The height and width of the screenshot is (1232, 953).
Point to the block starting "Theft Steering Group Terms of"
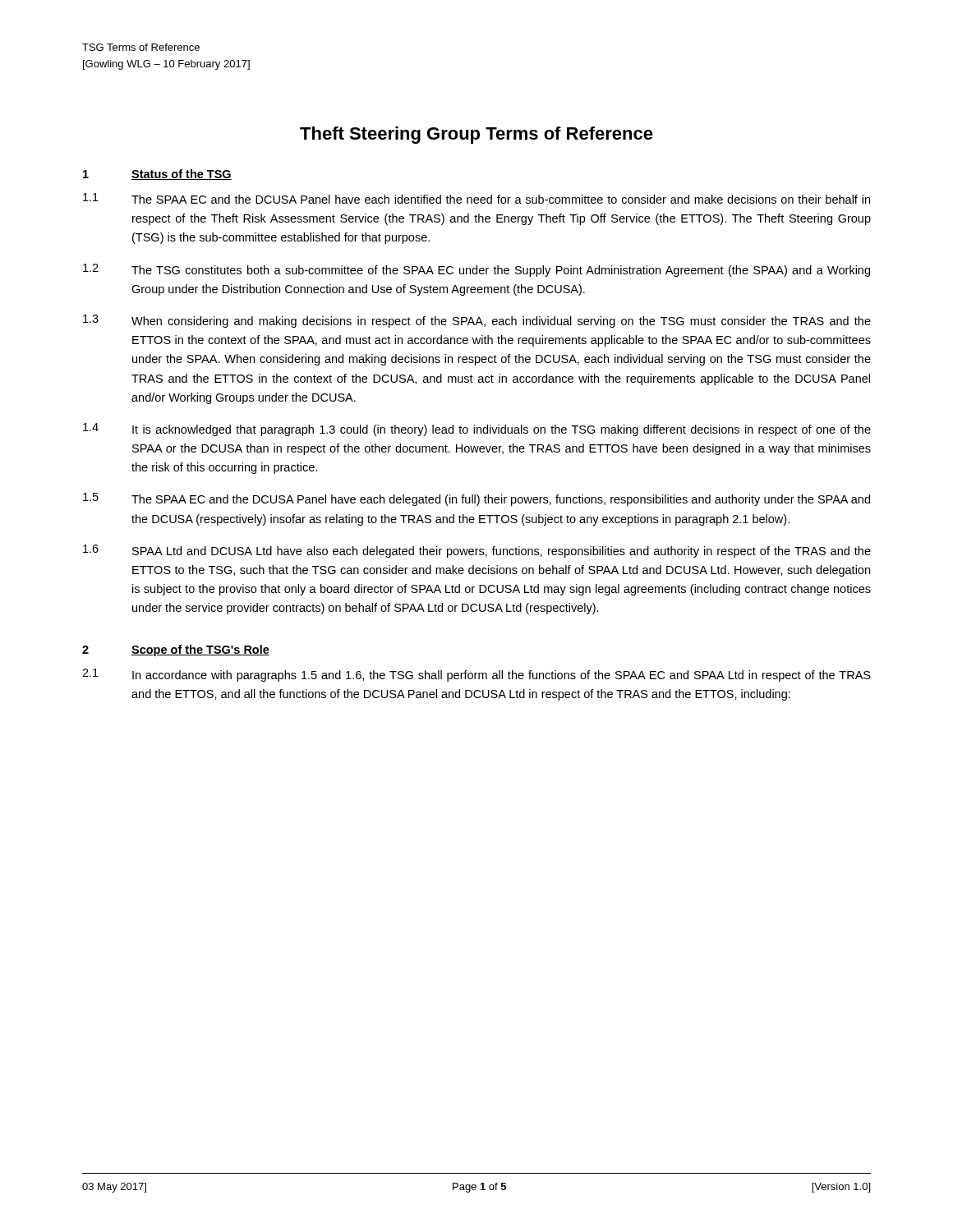pos(476,134)
